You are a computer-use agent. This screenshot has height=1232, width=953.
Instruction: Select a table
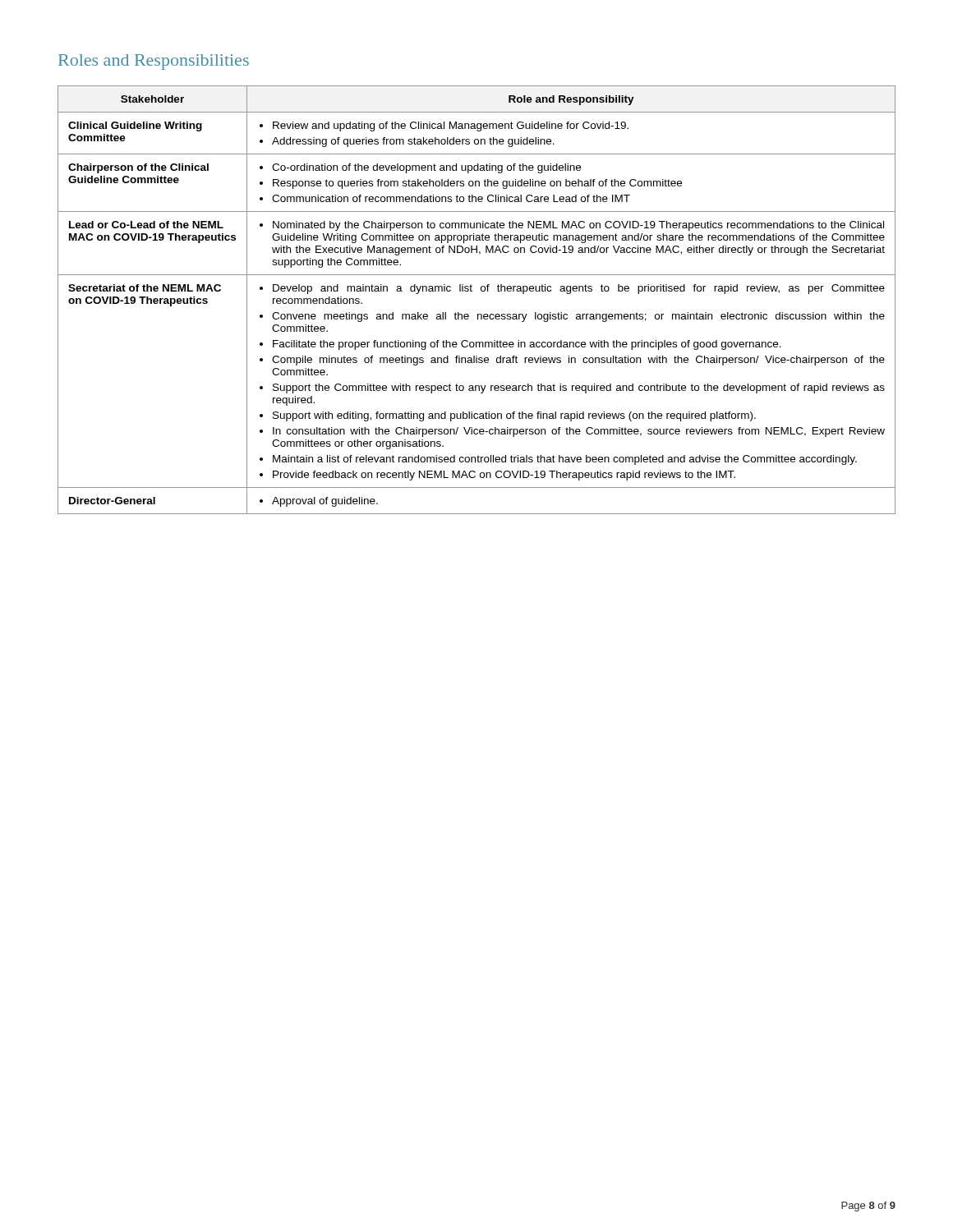point(476,300)
